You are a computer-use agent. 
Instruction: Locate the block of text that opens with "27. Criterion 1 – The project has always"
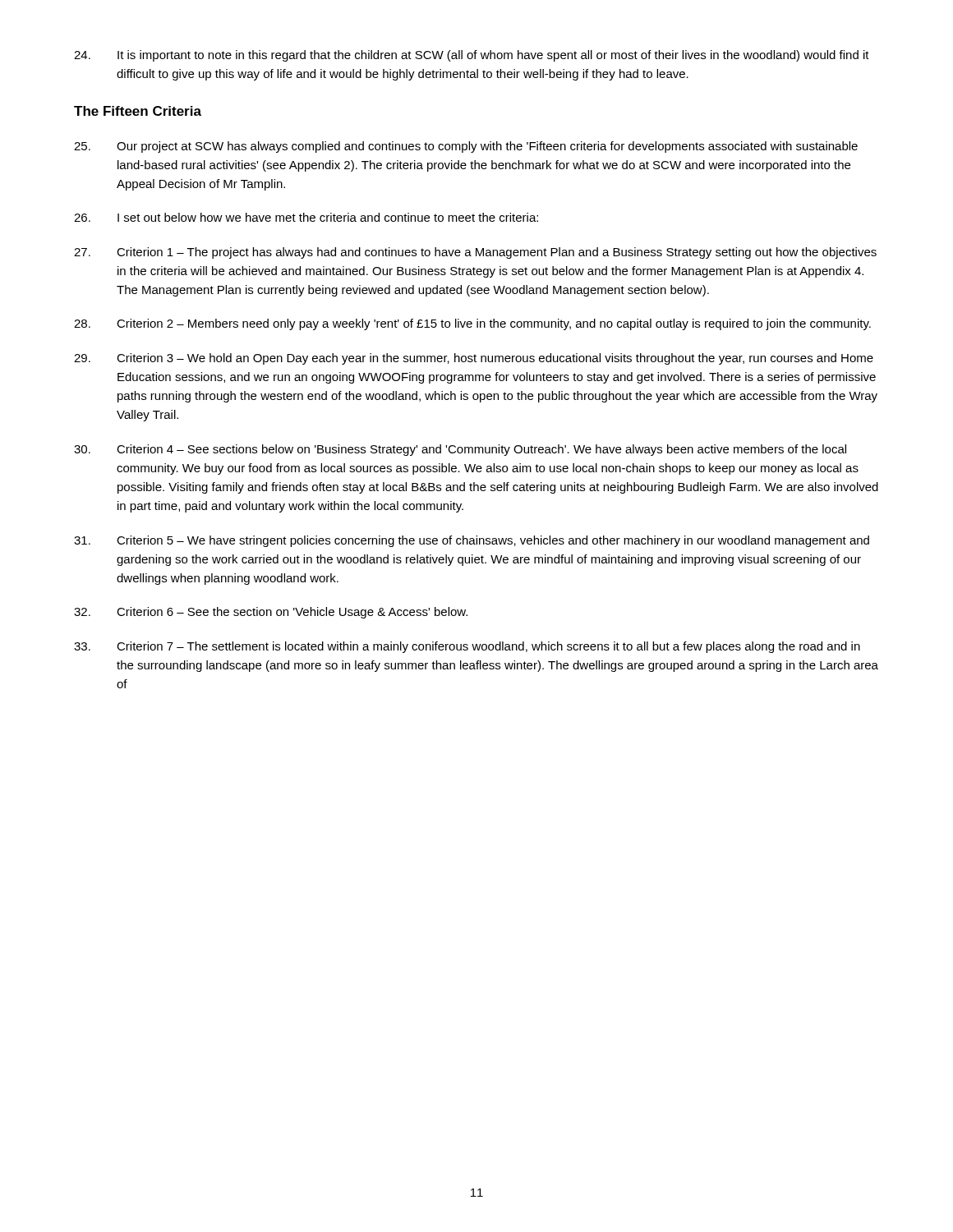pyautogui.click(x=476, y=270)
